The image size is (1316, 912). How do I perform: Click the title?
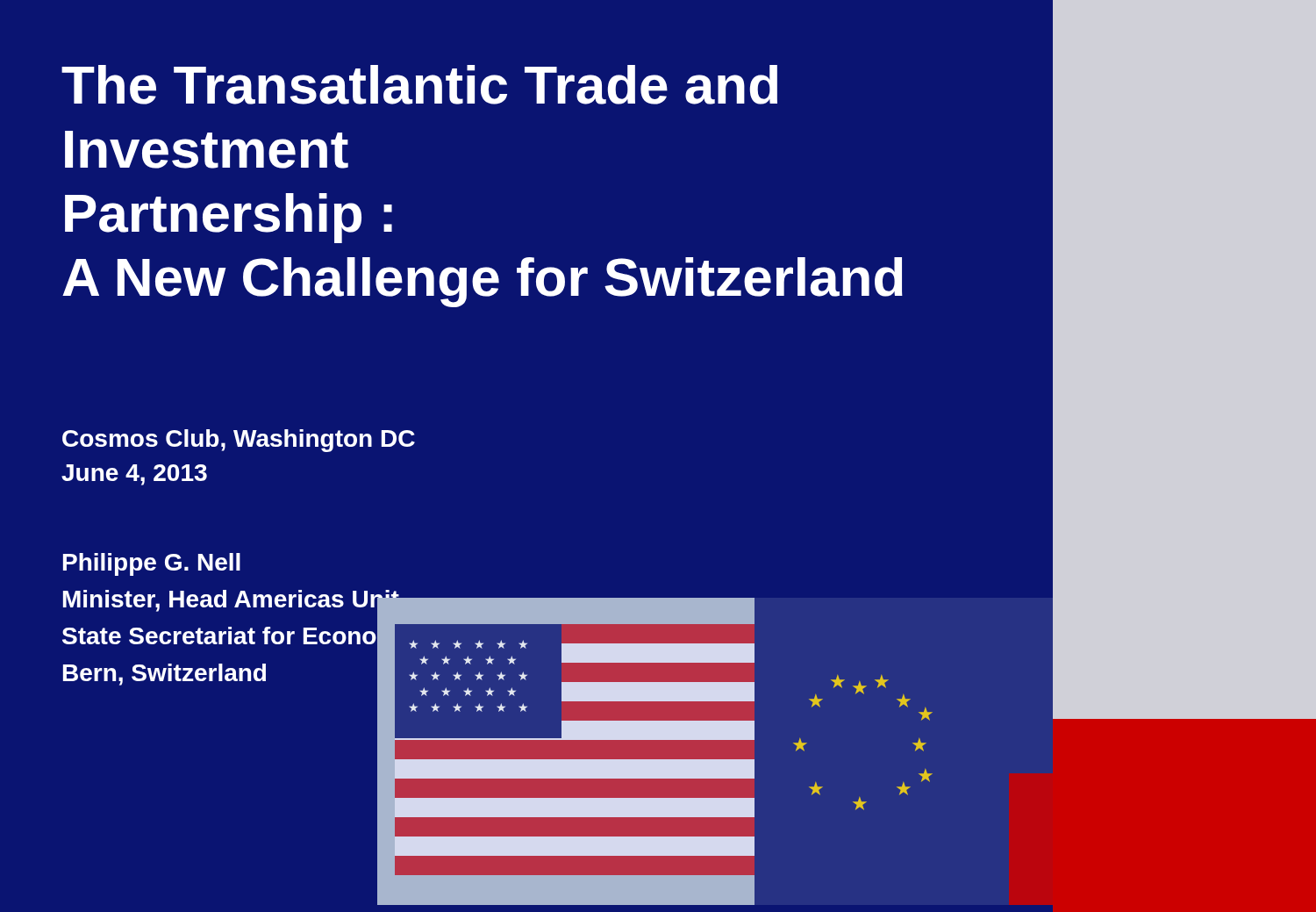pyautogui.click(x=522, y=181)
